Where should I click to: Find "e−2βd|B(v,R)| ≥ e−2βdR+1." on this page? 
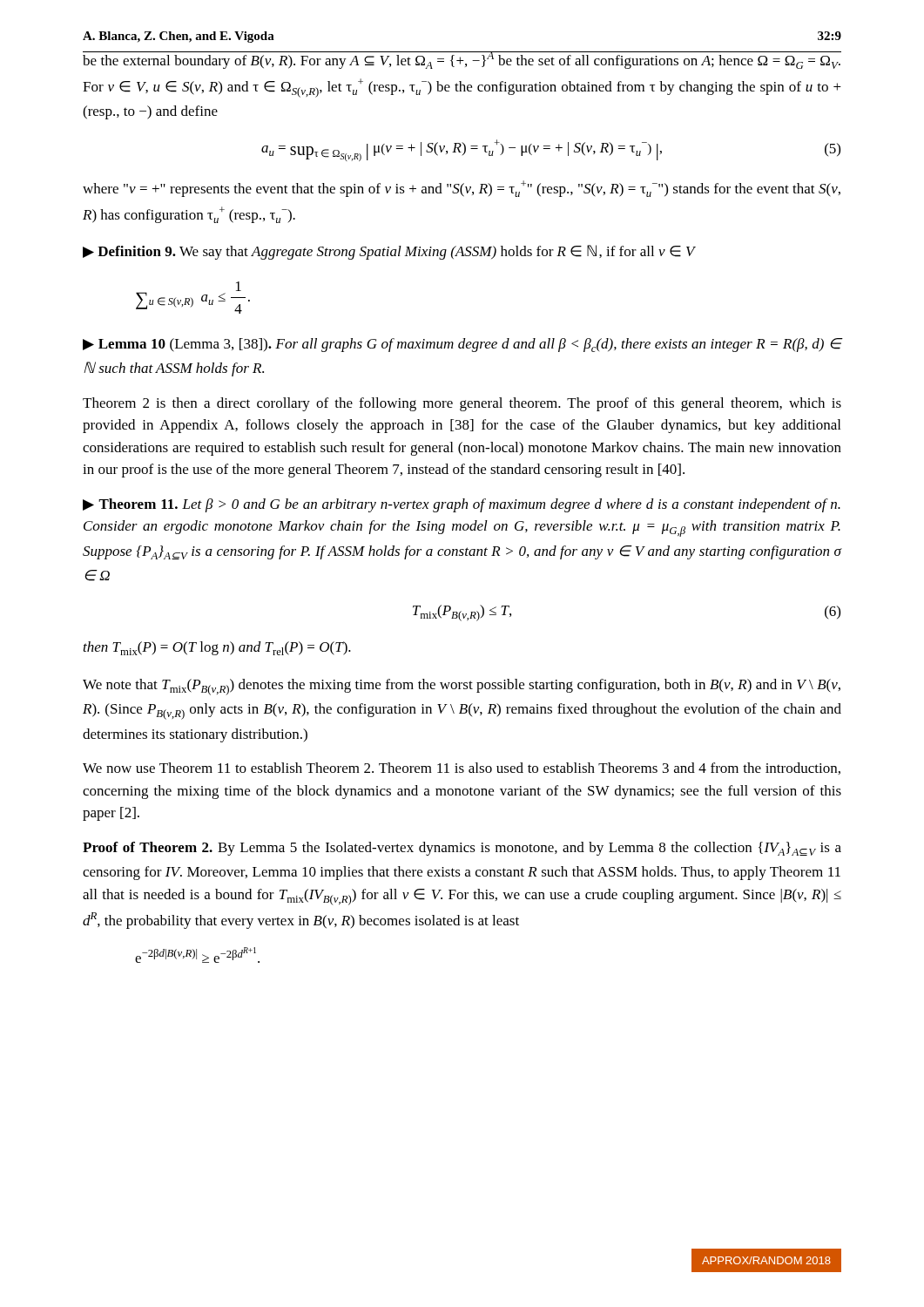(x=198, y=956)
